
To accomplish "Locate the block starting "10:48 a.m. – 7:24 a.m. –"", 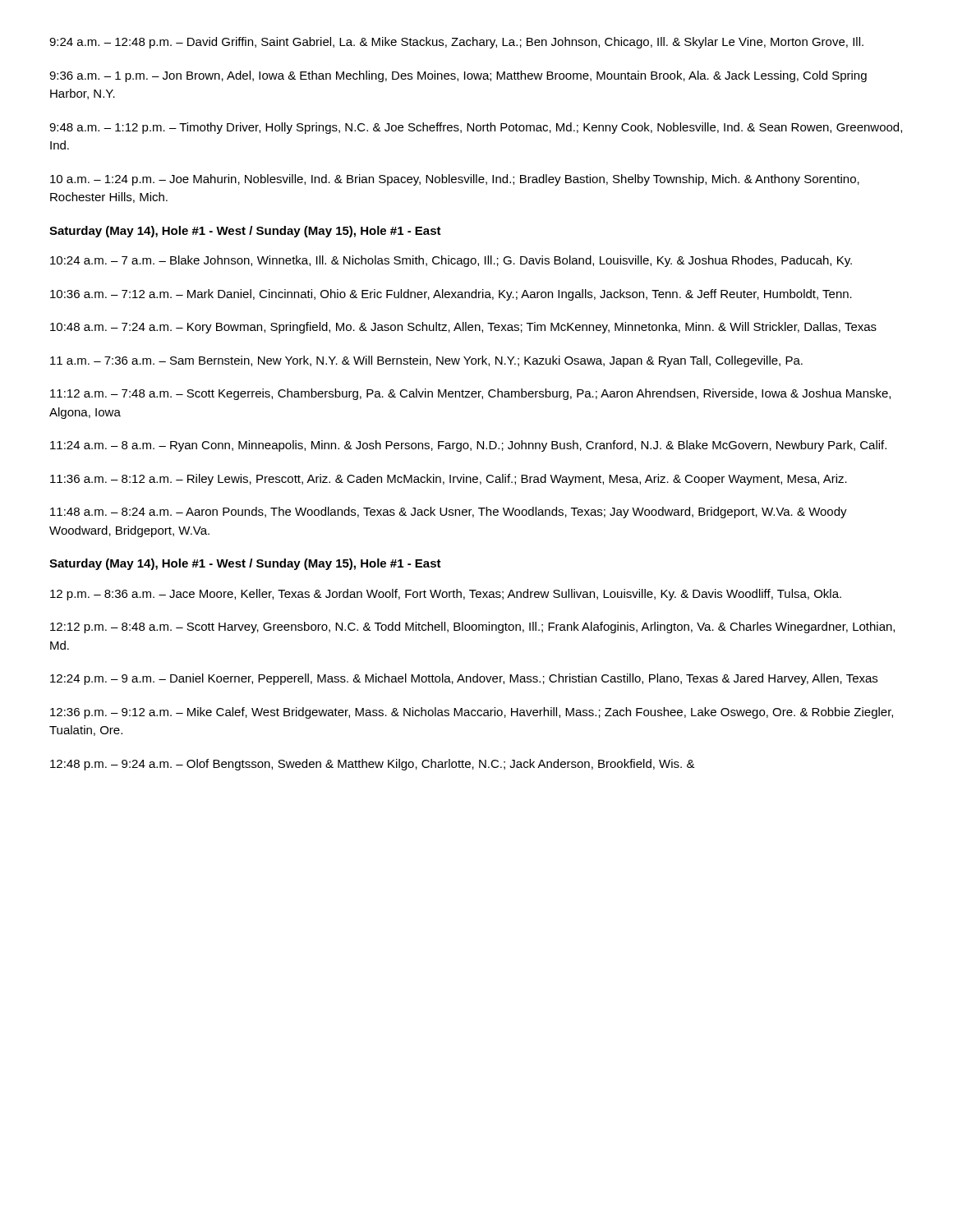I will click(x=463, y=326).
